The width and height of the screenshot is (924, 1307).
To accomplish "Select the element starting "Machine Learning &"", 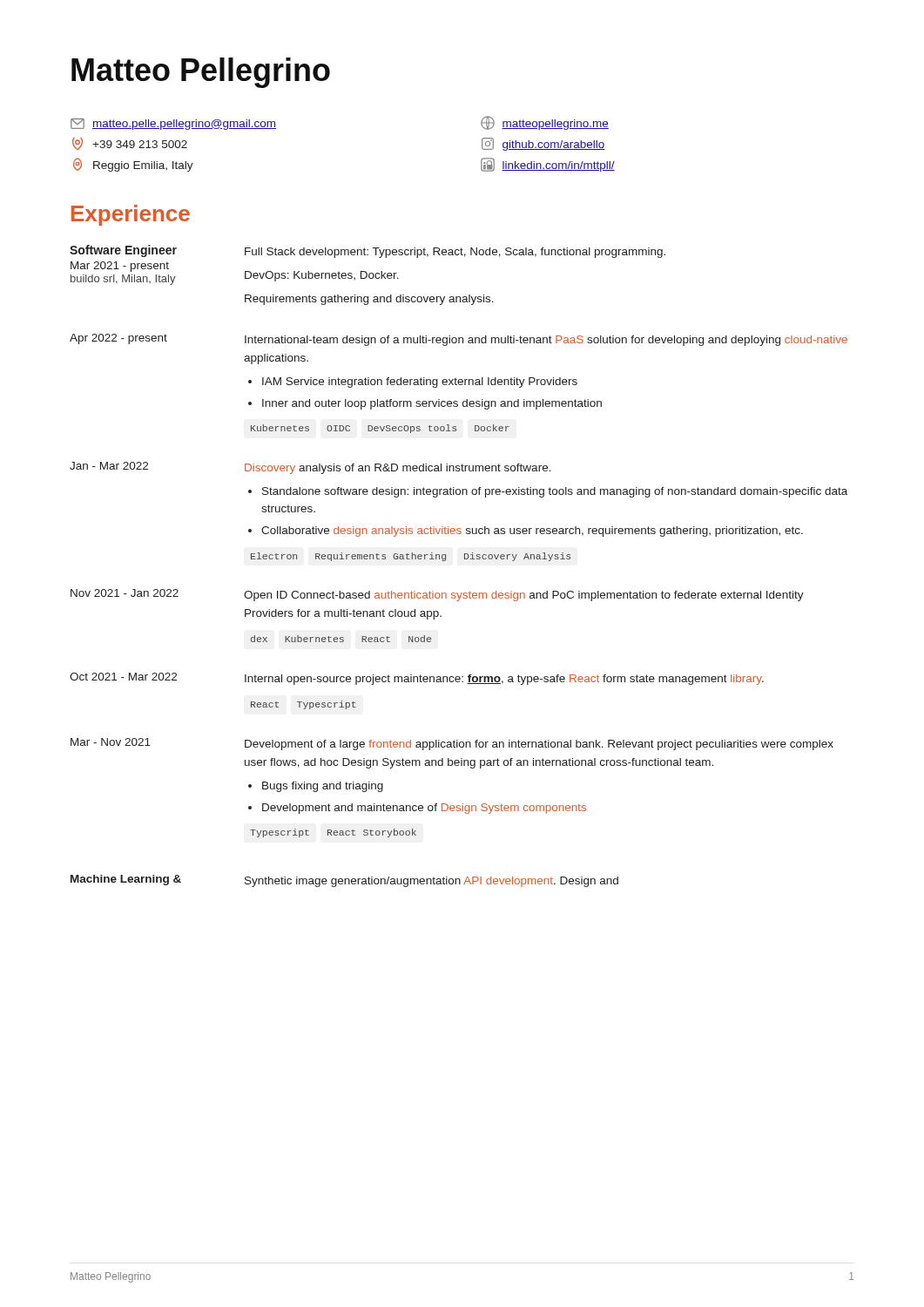I will pos(157,879).
